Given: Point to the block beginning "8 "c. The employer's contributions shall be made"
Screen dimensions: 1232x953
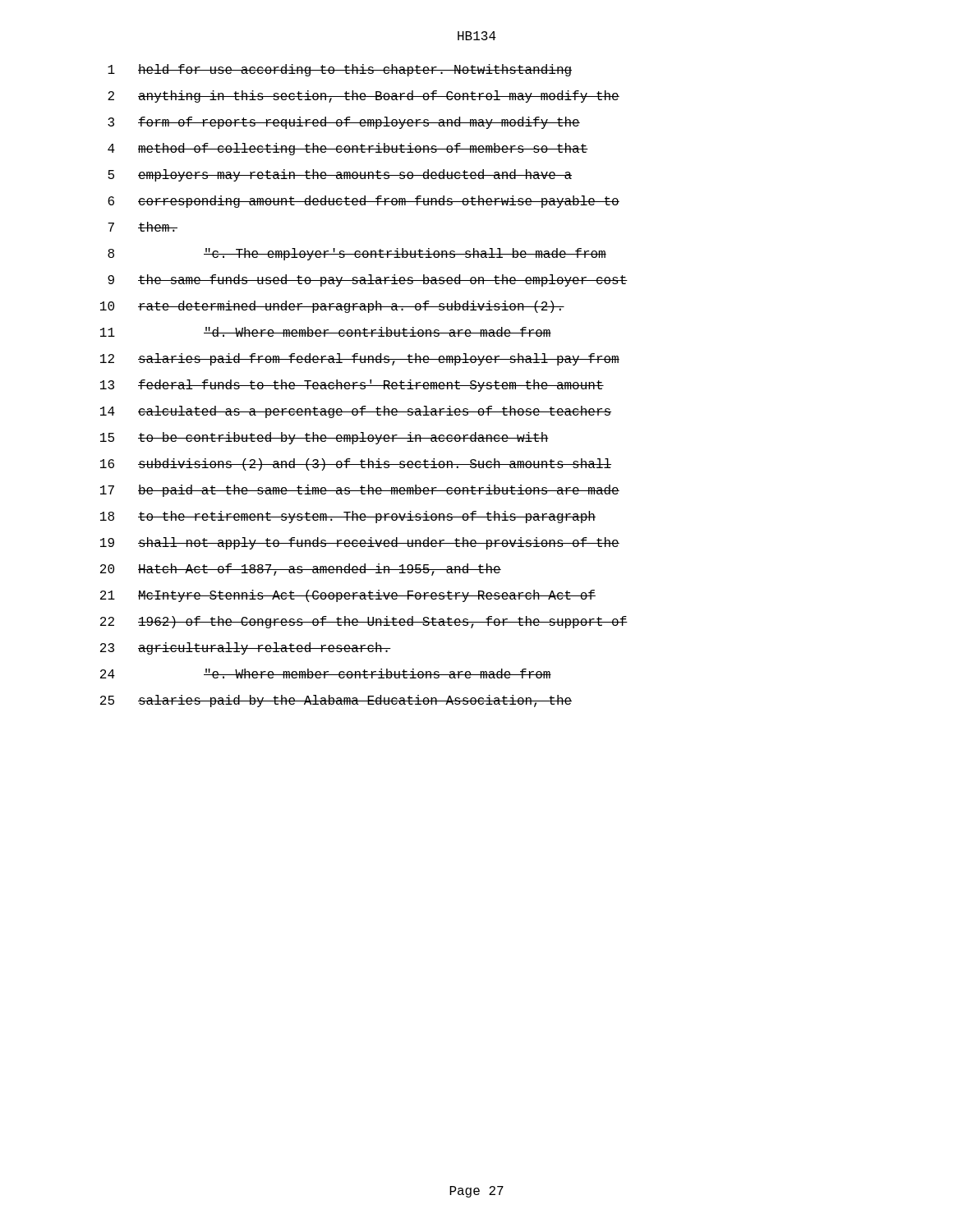Looking at the screenshot, I should 476,255.
